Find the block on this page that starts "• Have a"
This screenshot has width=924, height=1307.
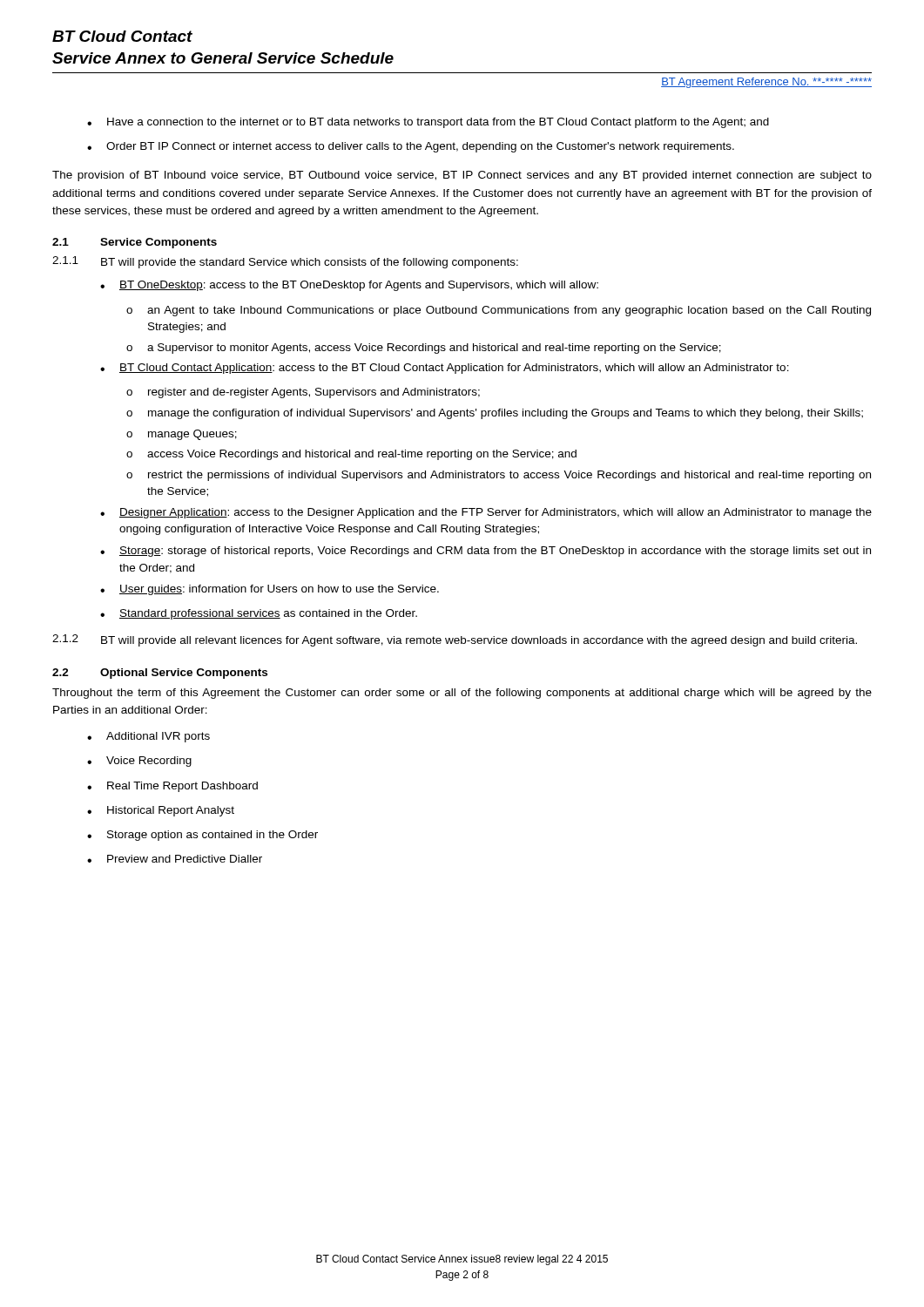click(x=479, y=123)
